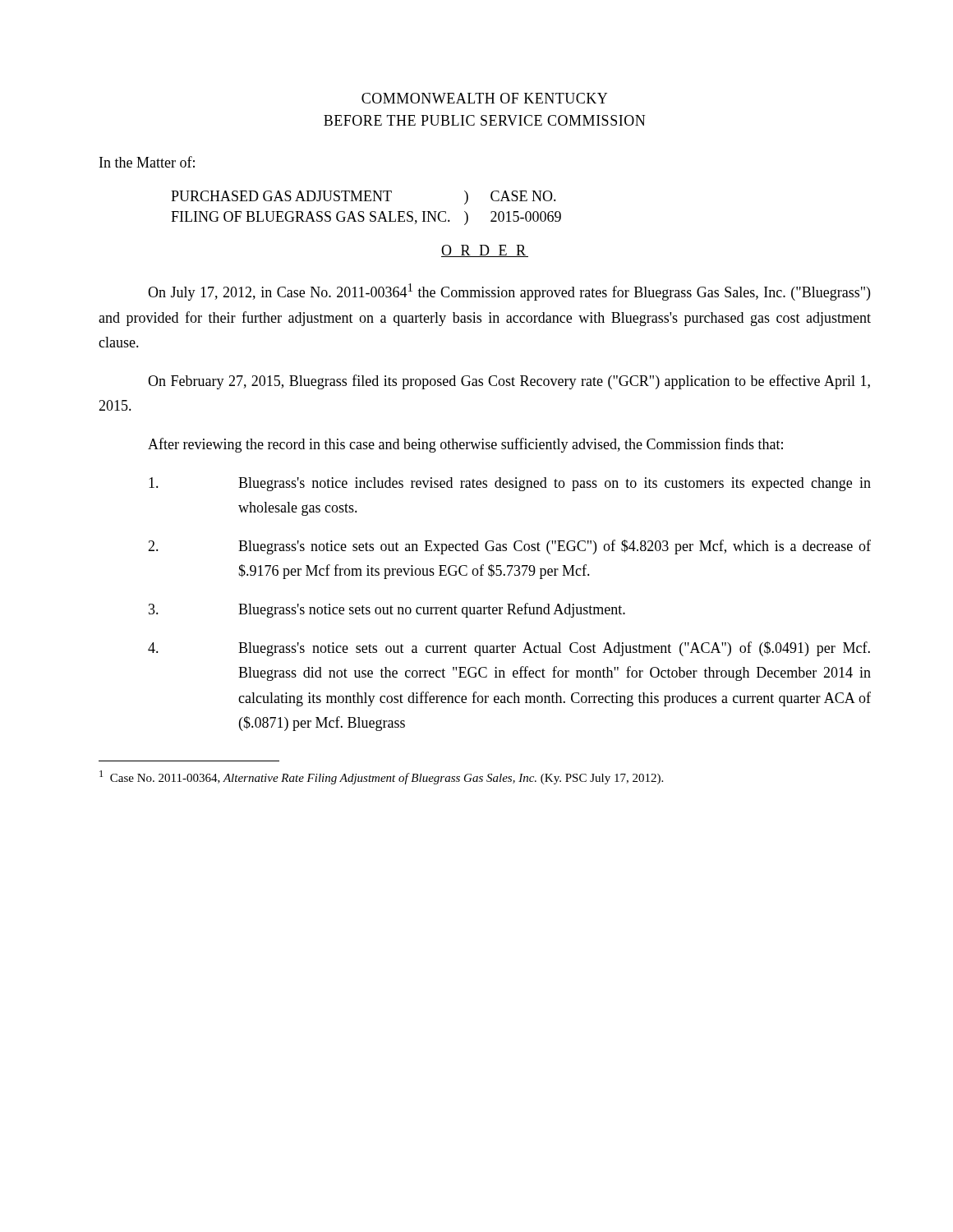Image resolution: width=953 pixels, height=1232 pixels.
Task: Select the title that reads "BEFORE THE PUBLIC SERVICE COMMISSION"
Action: [x=485, y=121]
